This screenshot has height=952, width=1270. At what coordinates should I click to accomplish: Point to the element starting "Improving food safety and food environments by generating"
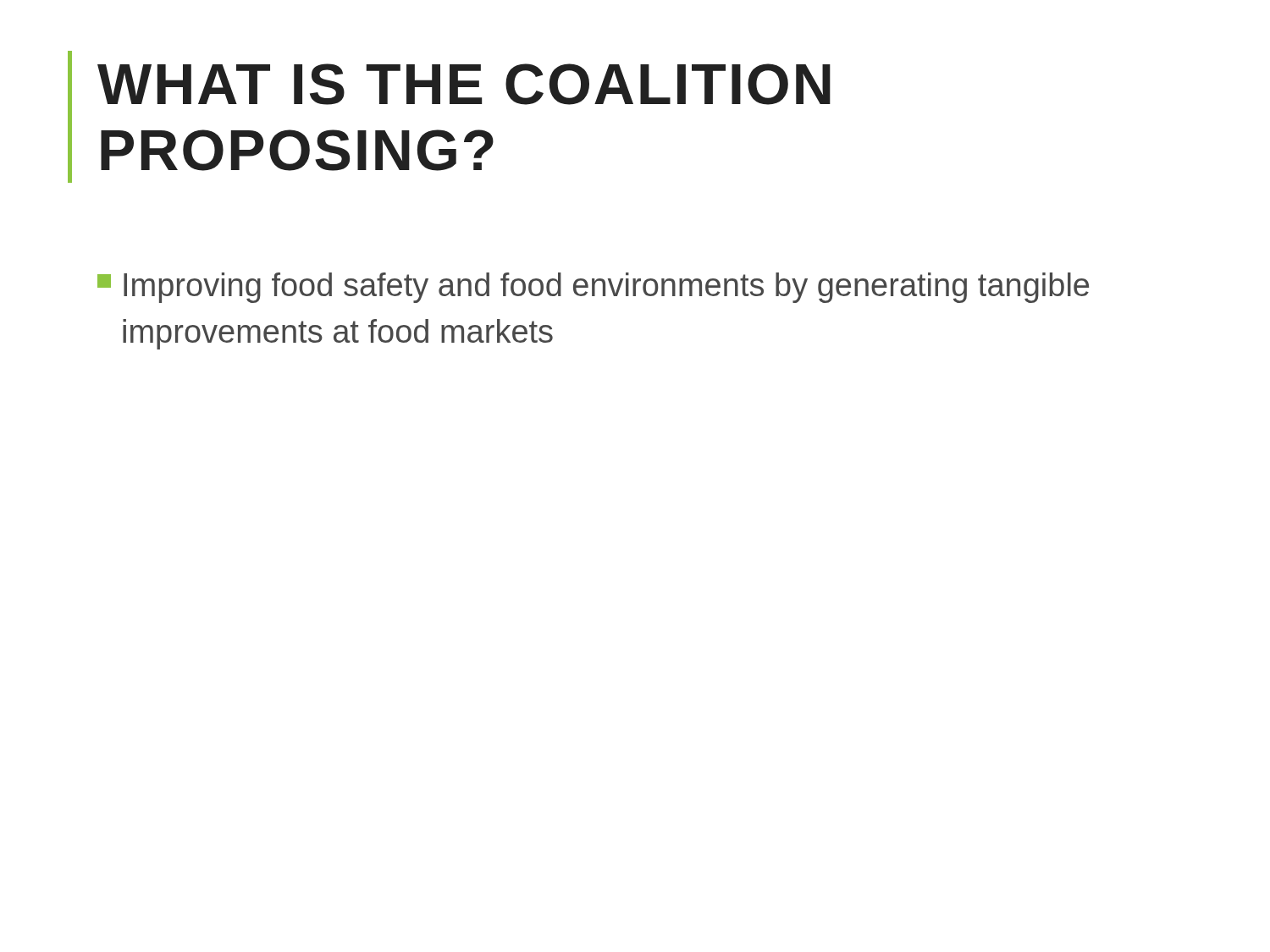641,309
